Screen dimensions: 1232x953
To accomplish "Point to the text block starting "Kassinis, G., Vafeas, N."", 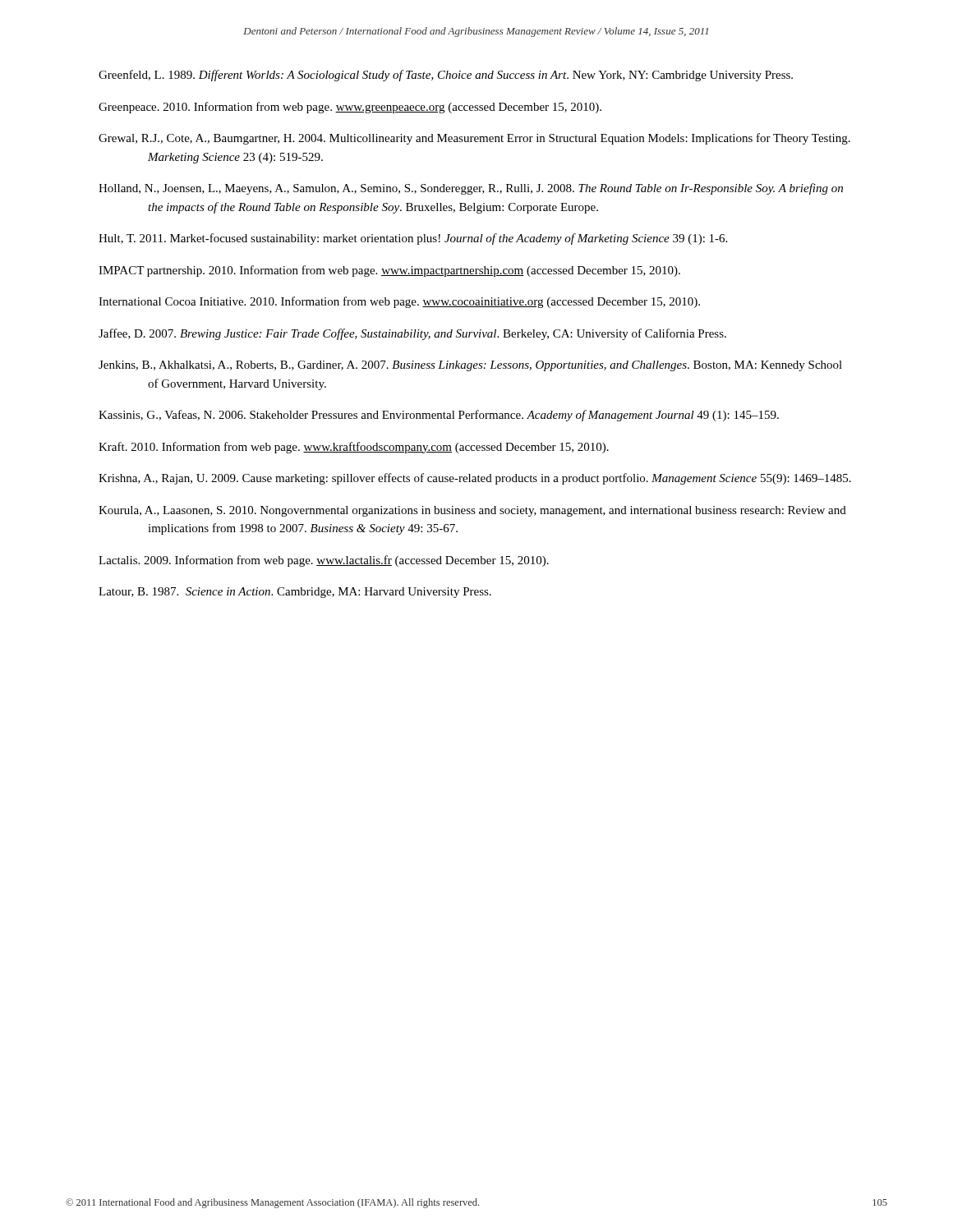I will 439,415.
